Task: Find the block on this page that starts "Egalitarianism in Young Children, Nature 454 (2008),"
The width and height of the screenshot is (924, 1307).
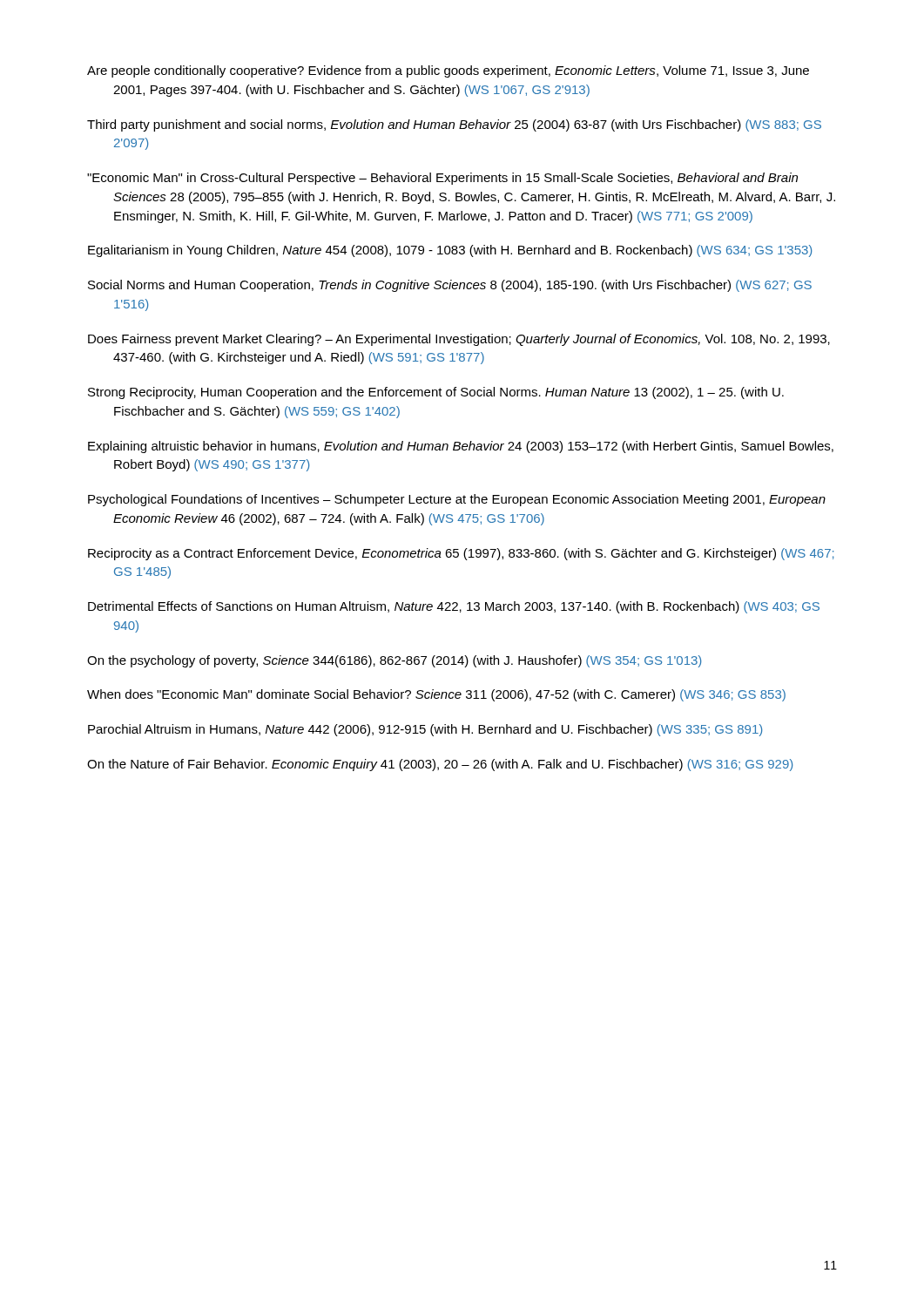Action: [x=462, y=250]
